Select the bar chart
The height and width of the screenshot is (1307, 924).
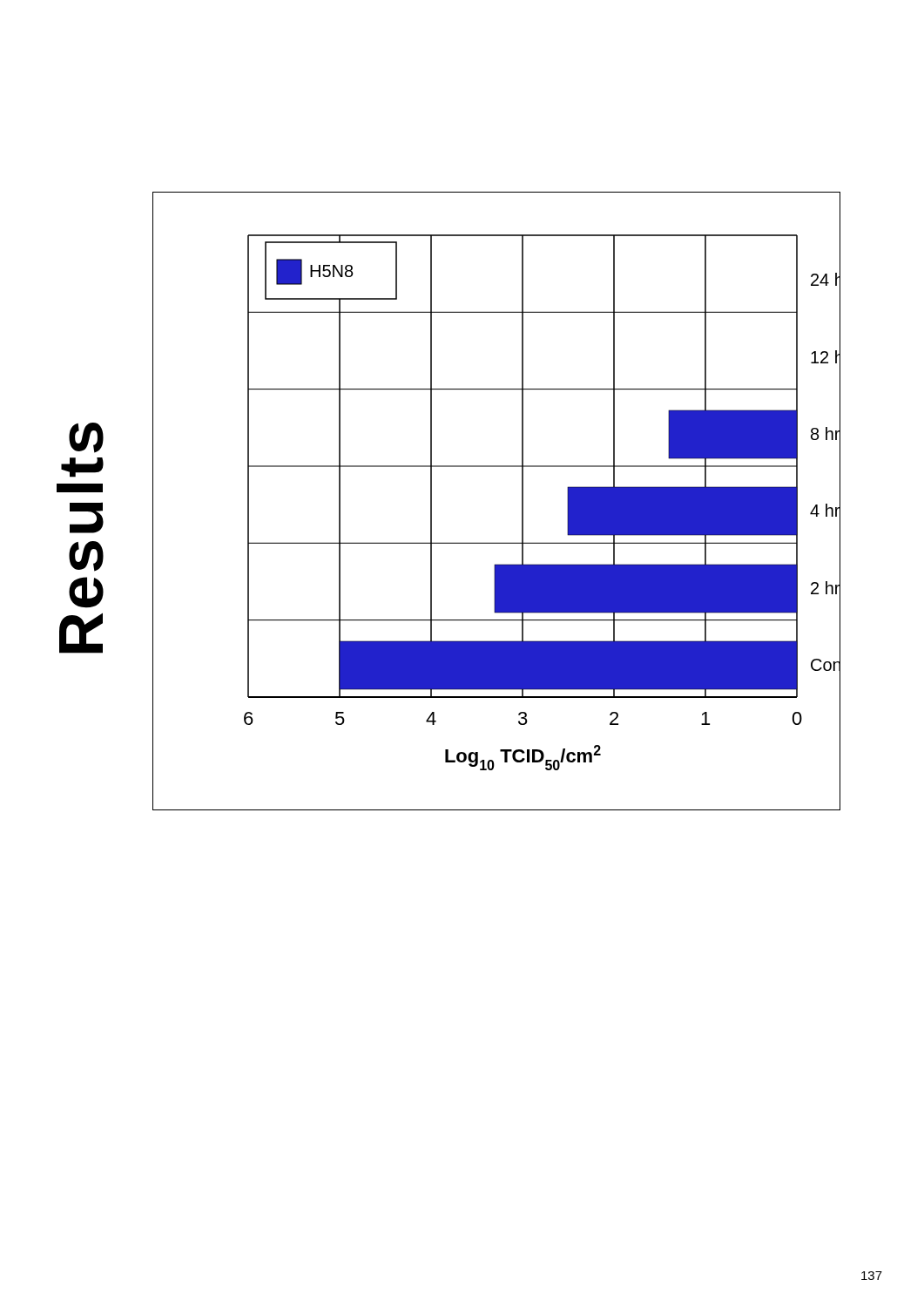496,501
